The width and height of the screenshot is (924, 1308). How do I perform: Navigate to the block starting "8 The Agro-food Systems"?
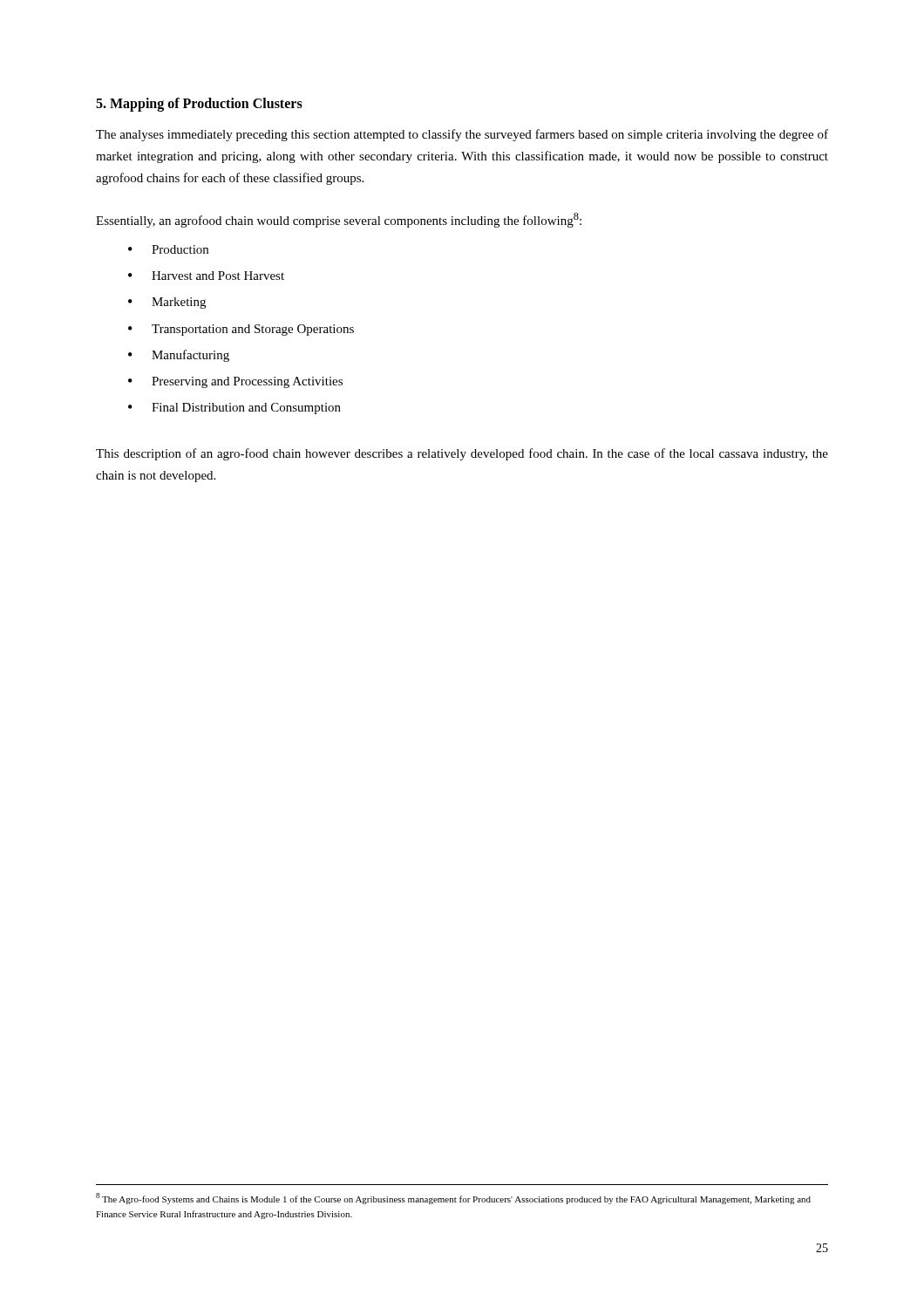[x=462, y=1206]
